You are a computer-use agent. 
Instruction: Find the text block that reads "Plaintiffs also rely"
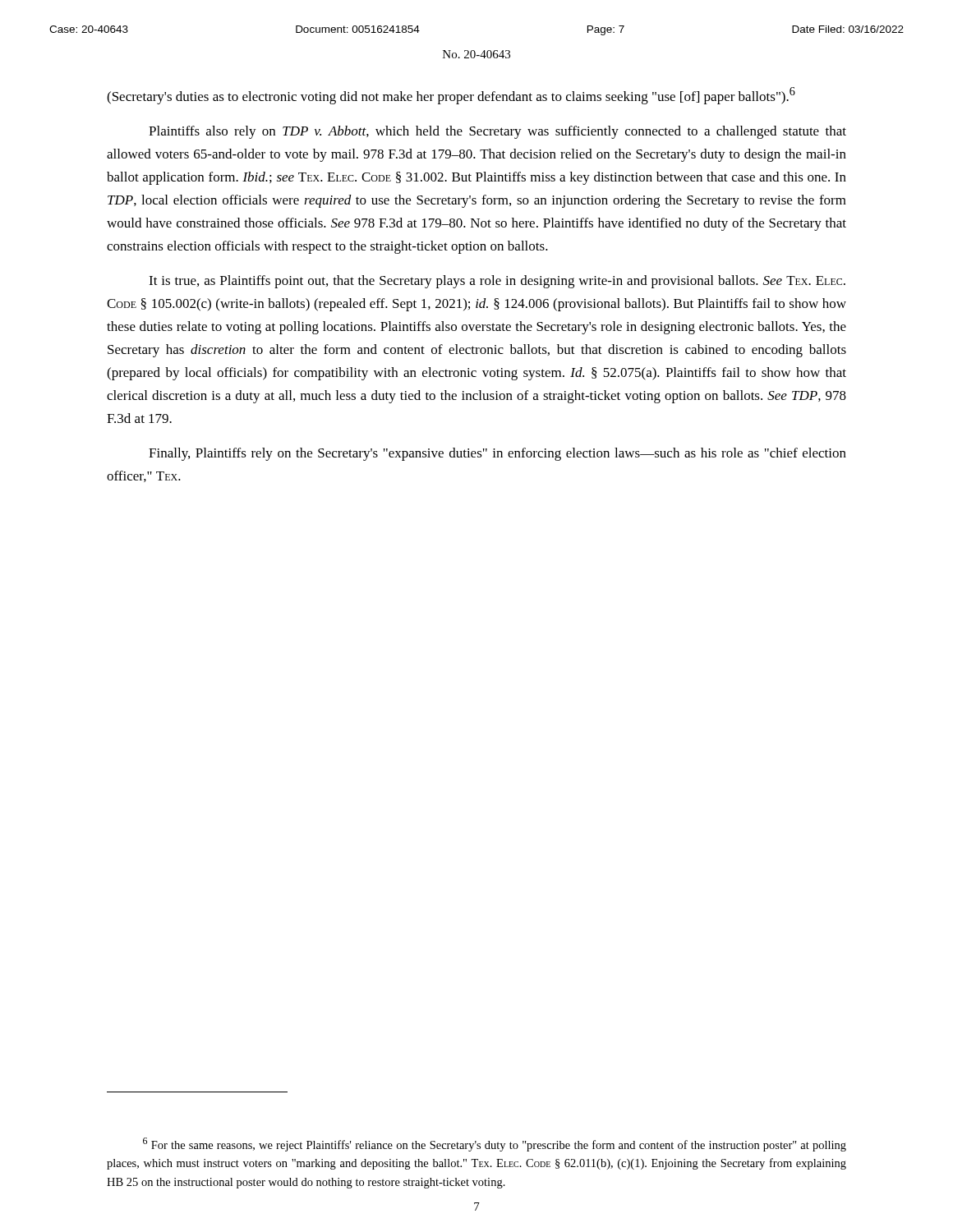476,189
